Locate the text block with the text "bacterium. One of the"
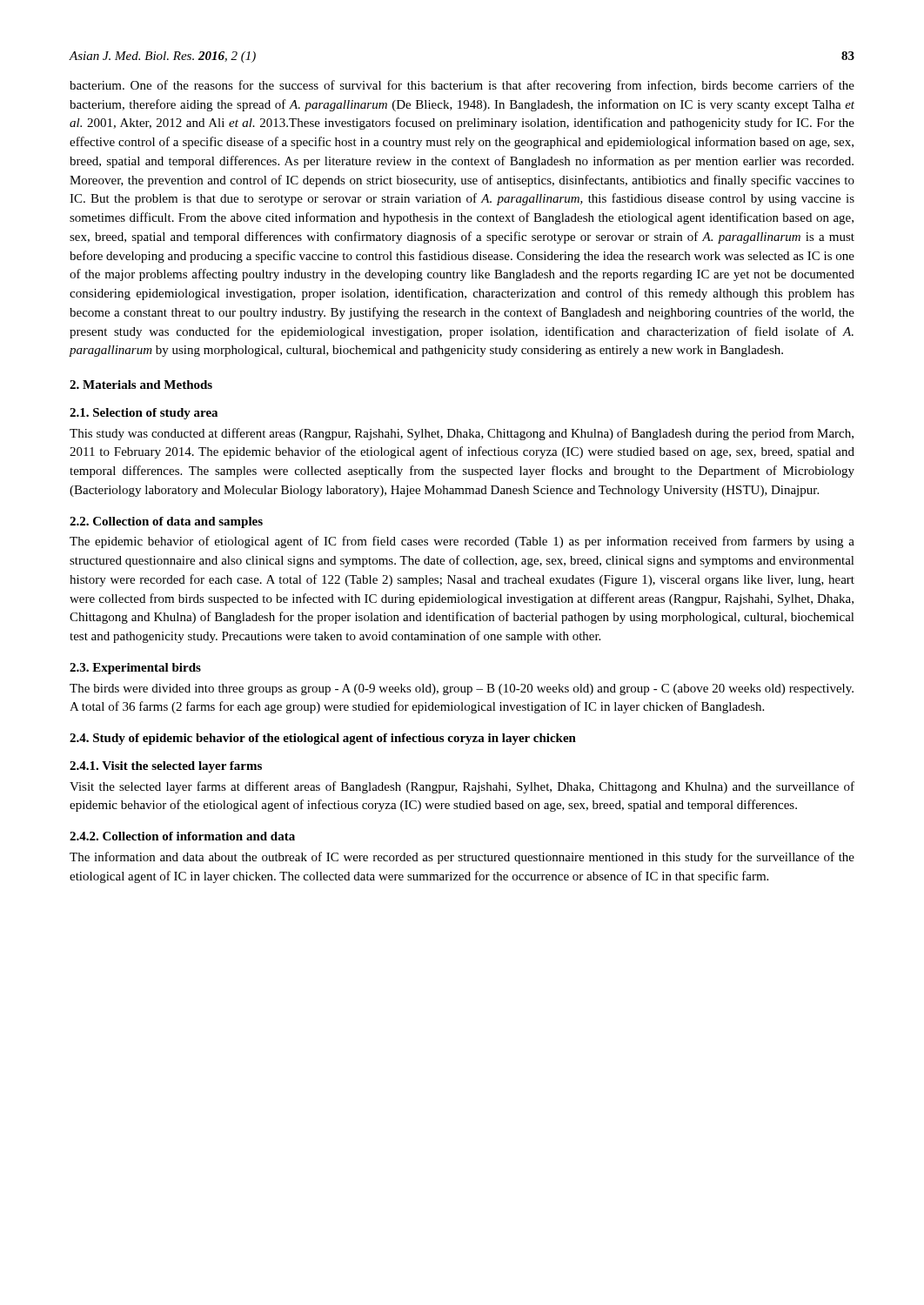This screenshot has height=1305, width=924. pyautogui.click(x=462, y=217)
